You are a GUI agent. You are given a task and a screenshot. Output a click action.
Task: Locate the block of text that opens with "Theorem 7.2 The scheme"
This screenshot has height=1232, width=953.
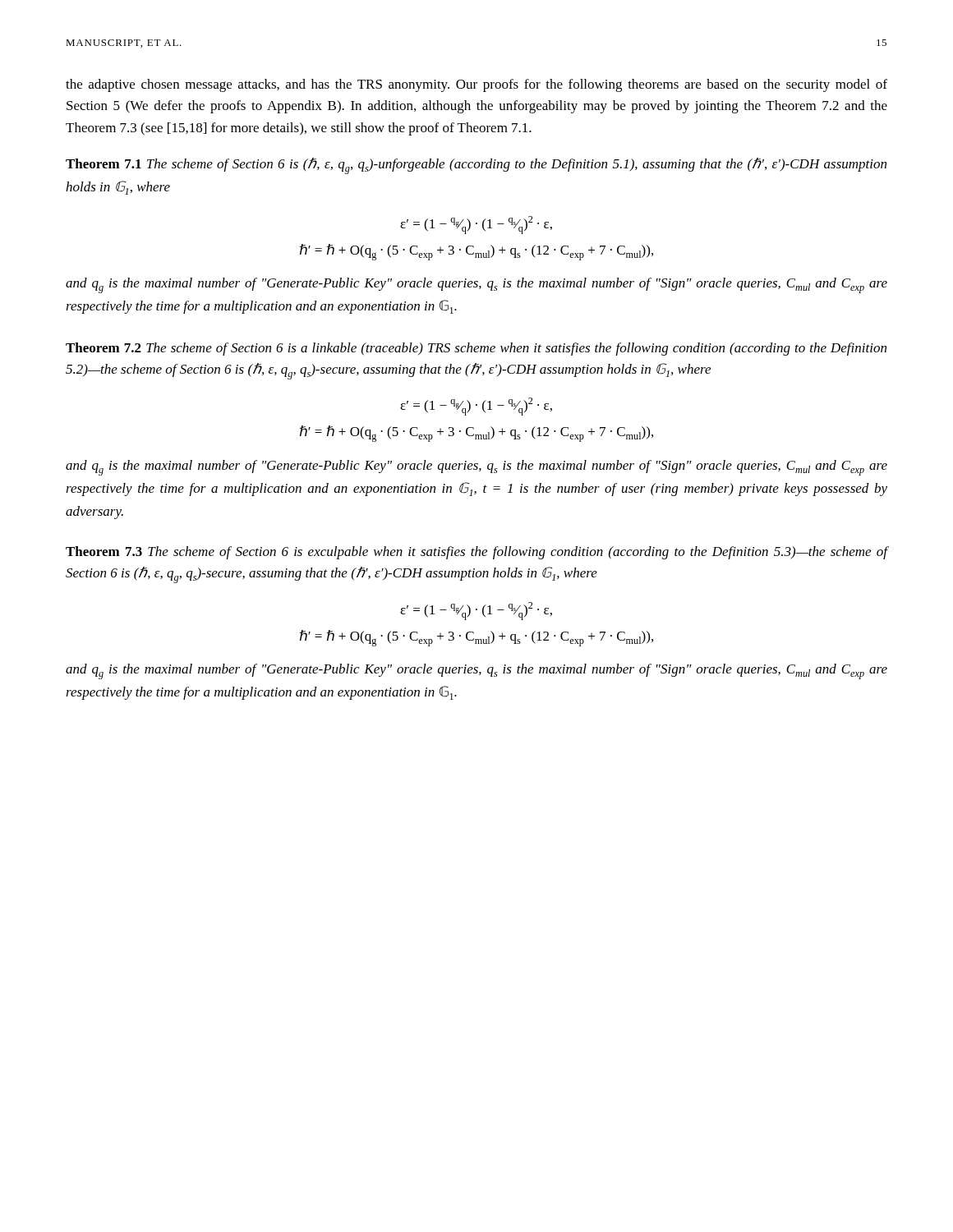[x=476, y=360]
